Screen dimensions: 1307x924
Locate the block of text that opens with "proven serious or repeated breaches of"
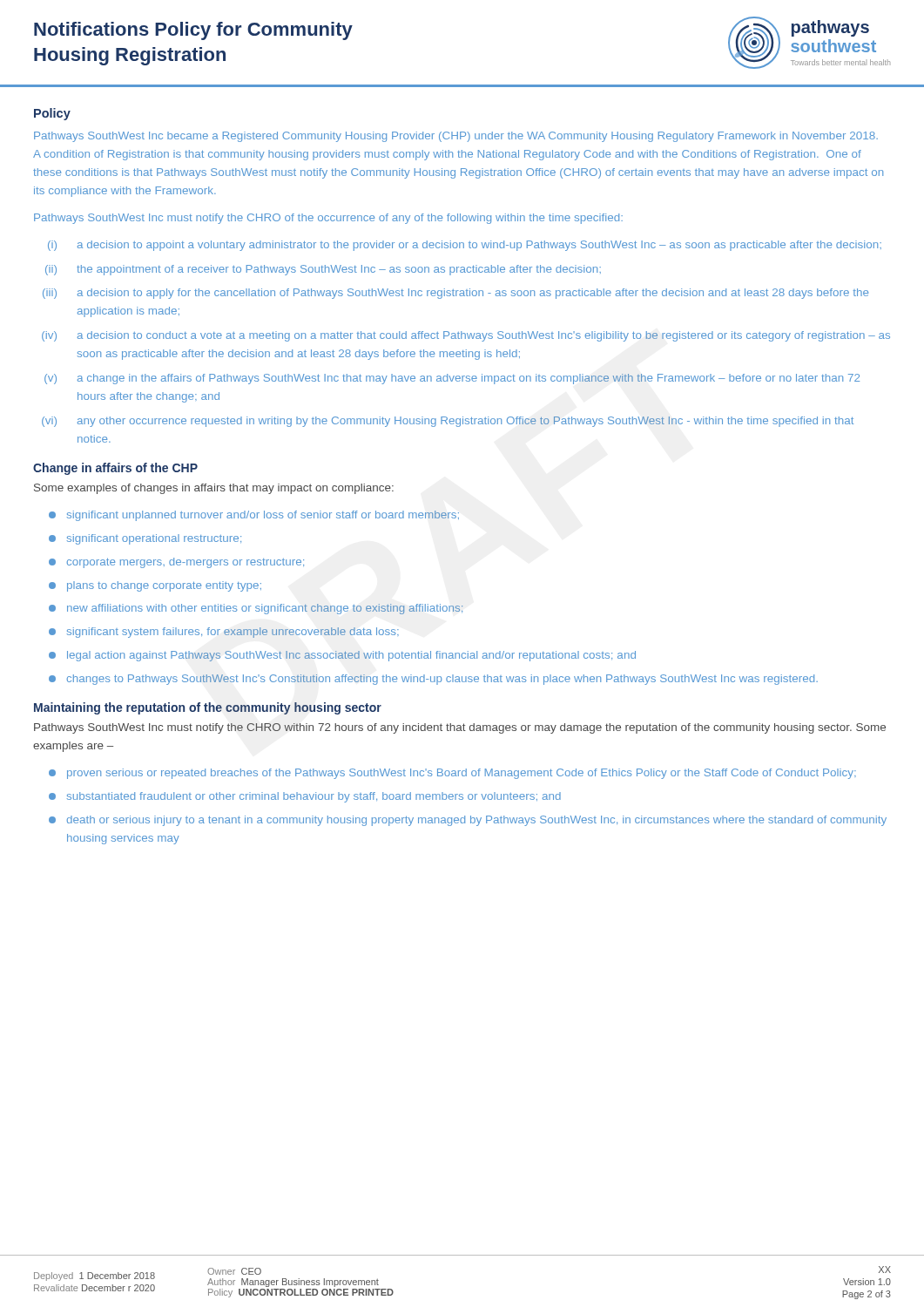(453, 773)
